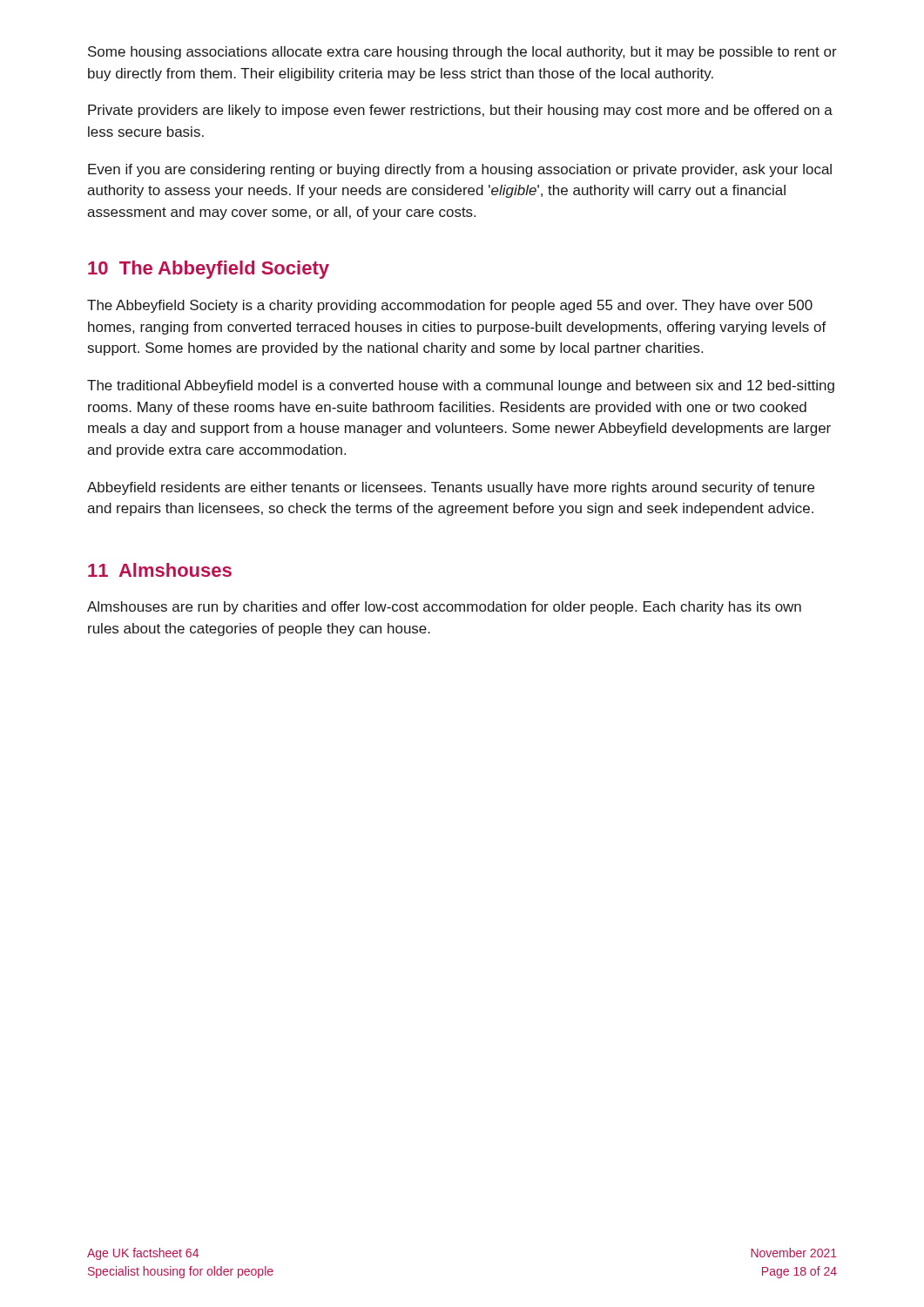Find the section header that reads "11 Almshouses"
924x1307 pixels.
pos(160,570)
